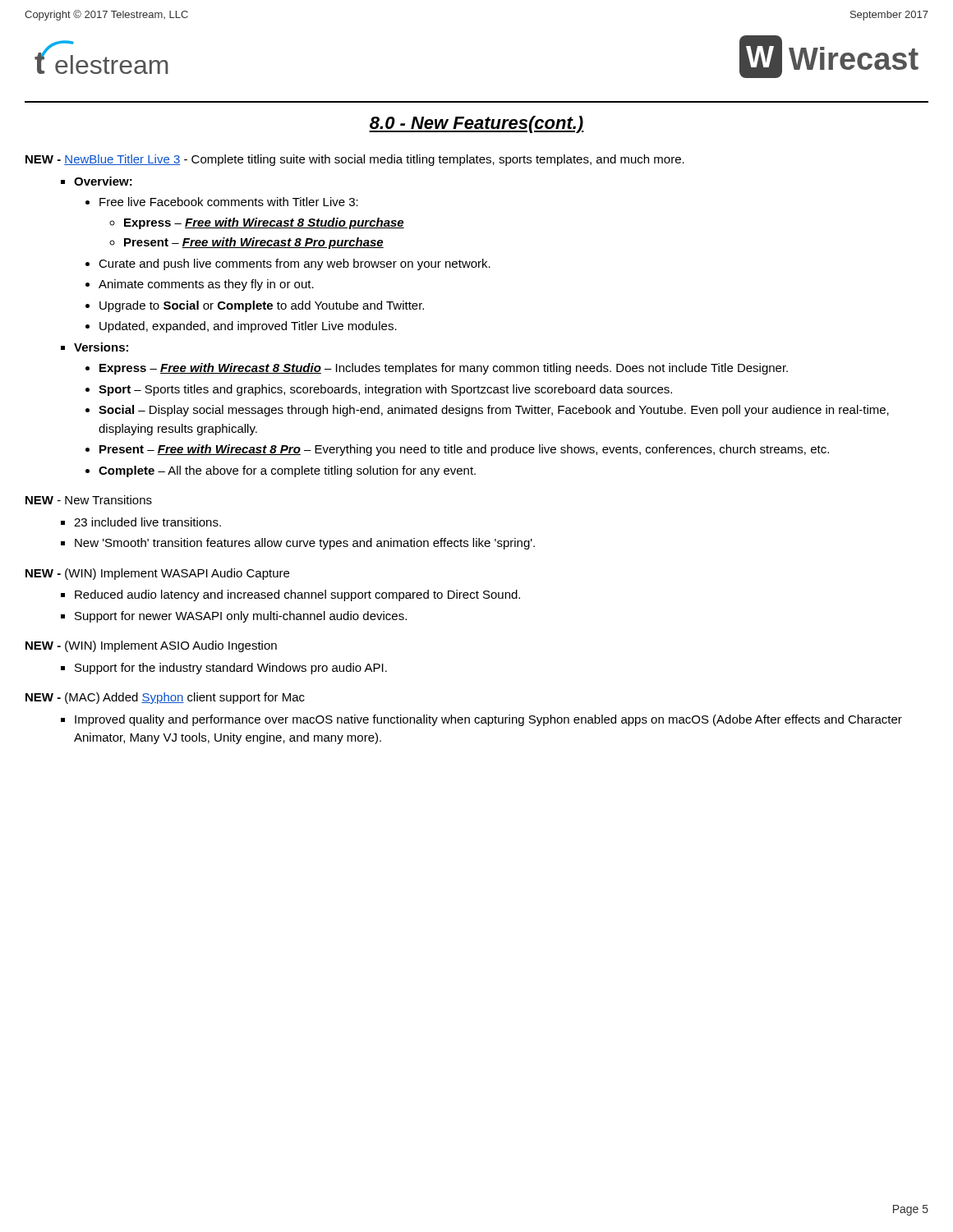Viewport: 953px width, 1232px height.
Task: Find the region starting "Social – Display social"
Action: 494,419
